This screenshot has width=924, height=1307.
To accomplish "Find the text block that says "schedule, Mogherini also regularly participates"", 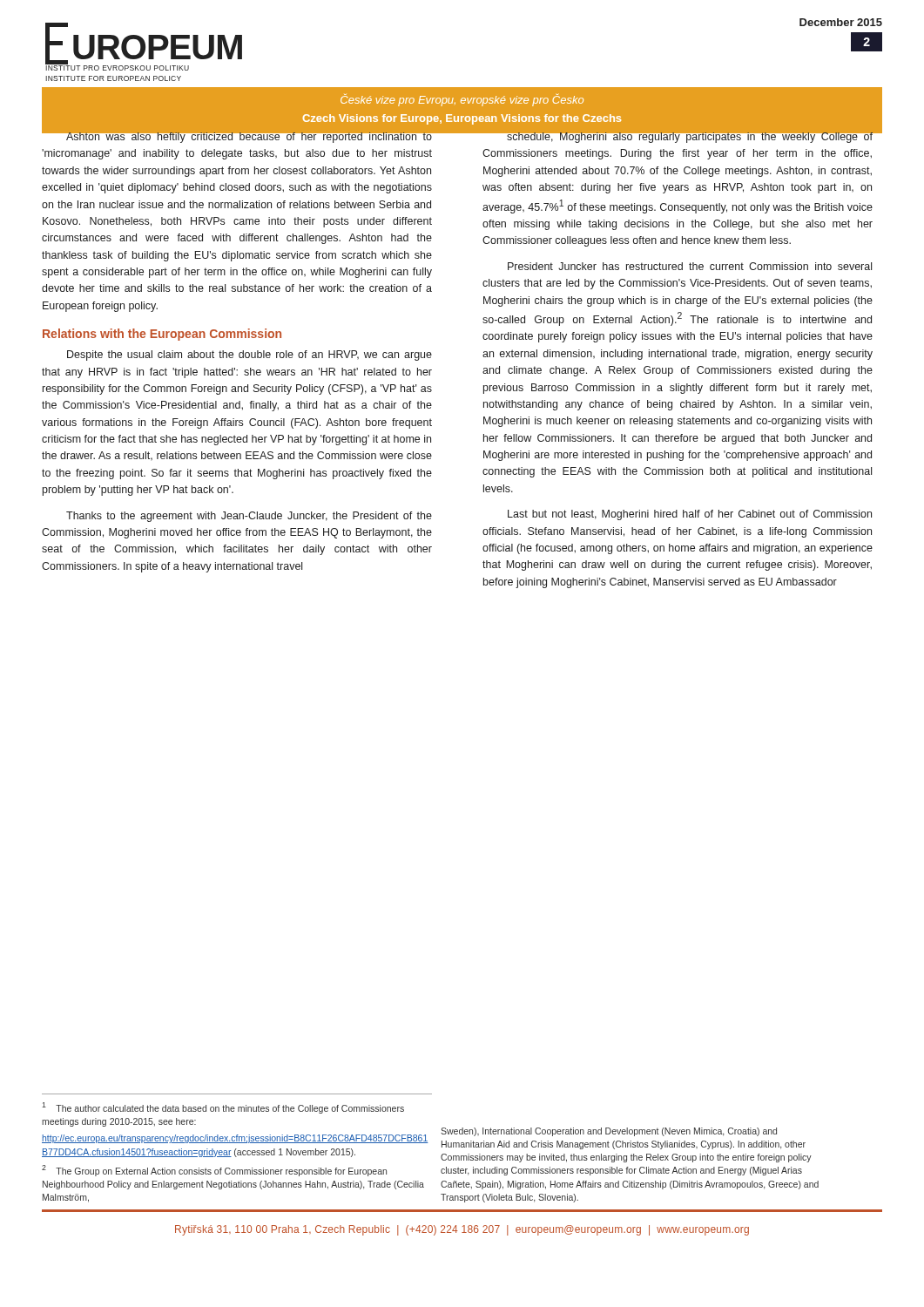I will click(x=678, y=189).
